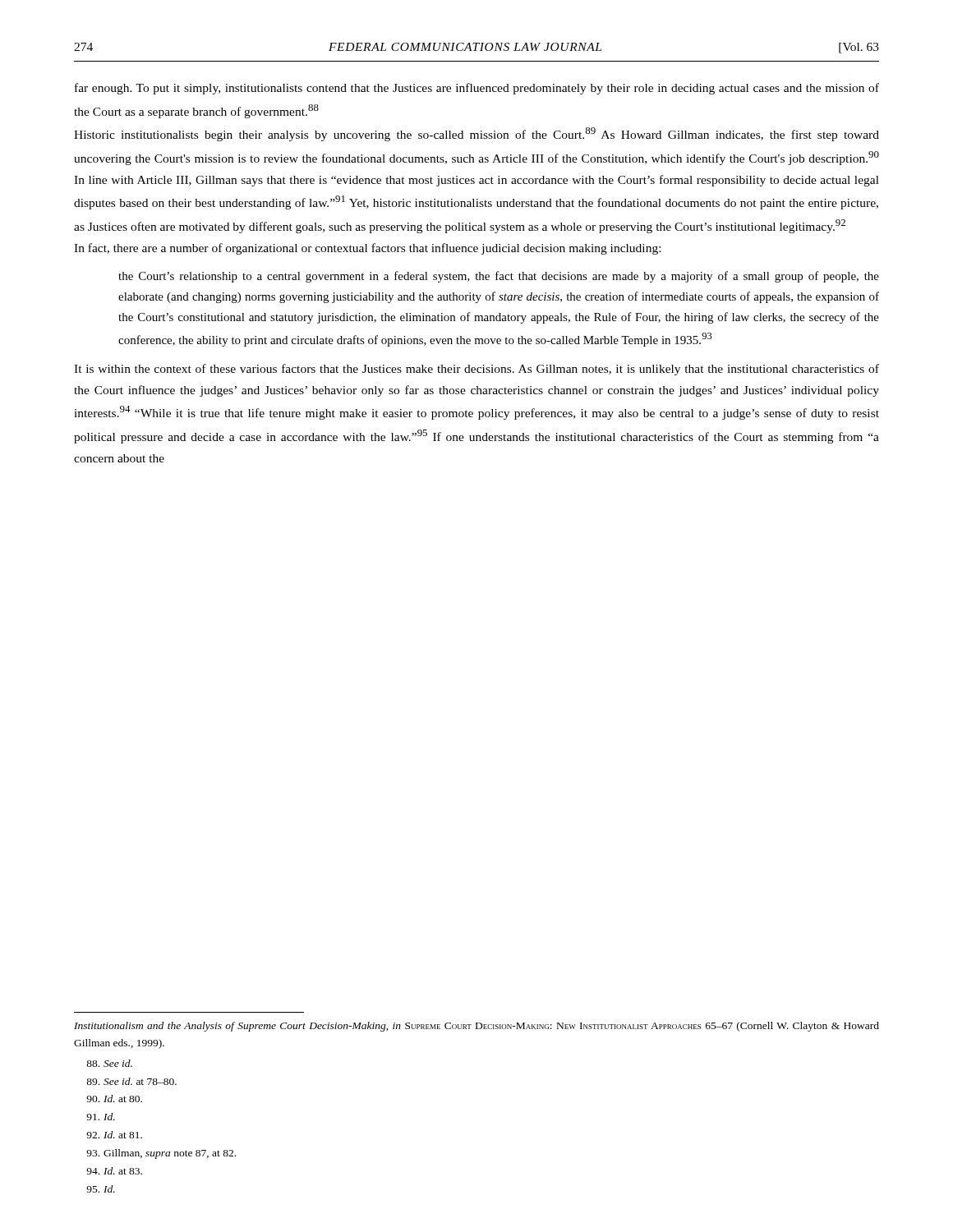Locate the block of text that opens with "See id. at"
The width and height of the screenshot is (953, 1232).
[x=131, y=1081]
